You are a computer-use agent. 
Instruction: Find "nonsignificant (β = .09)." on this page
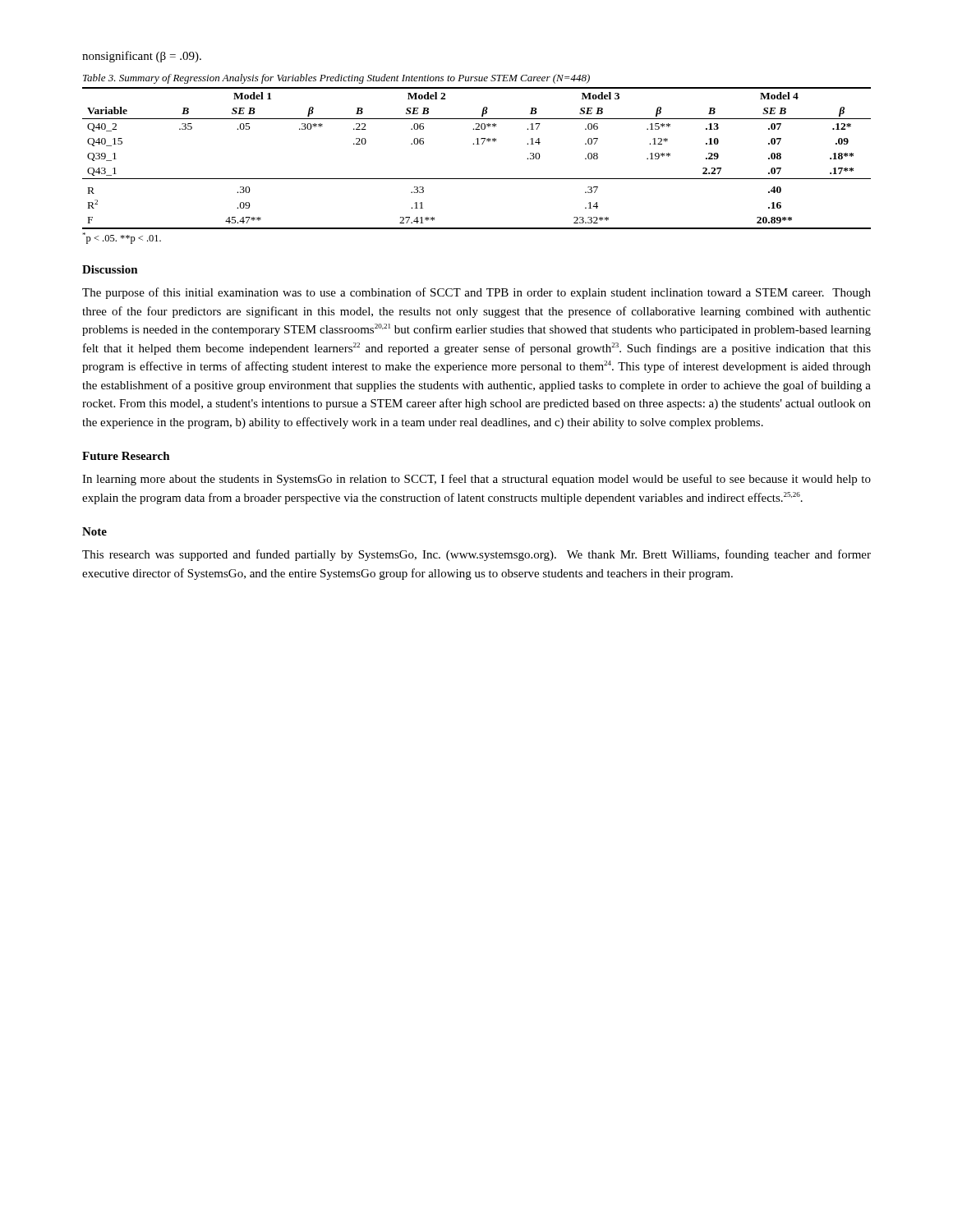[x=142, y=56]
